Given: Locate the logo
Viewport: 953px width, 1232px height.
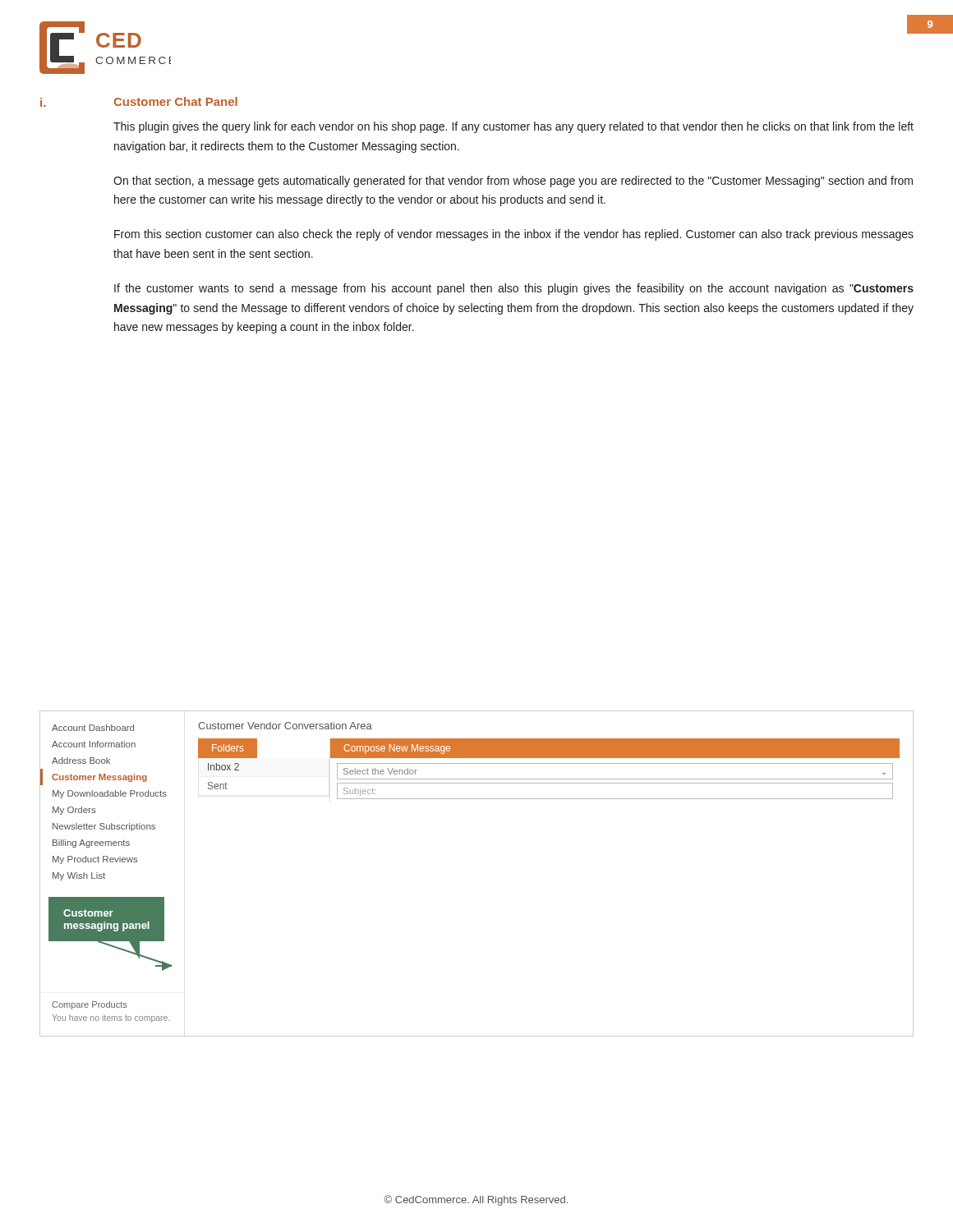Looking at the screenshot, I should pos(105,48).
